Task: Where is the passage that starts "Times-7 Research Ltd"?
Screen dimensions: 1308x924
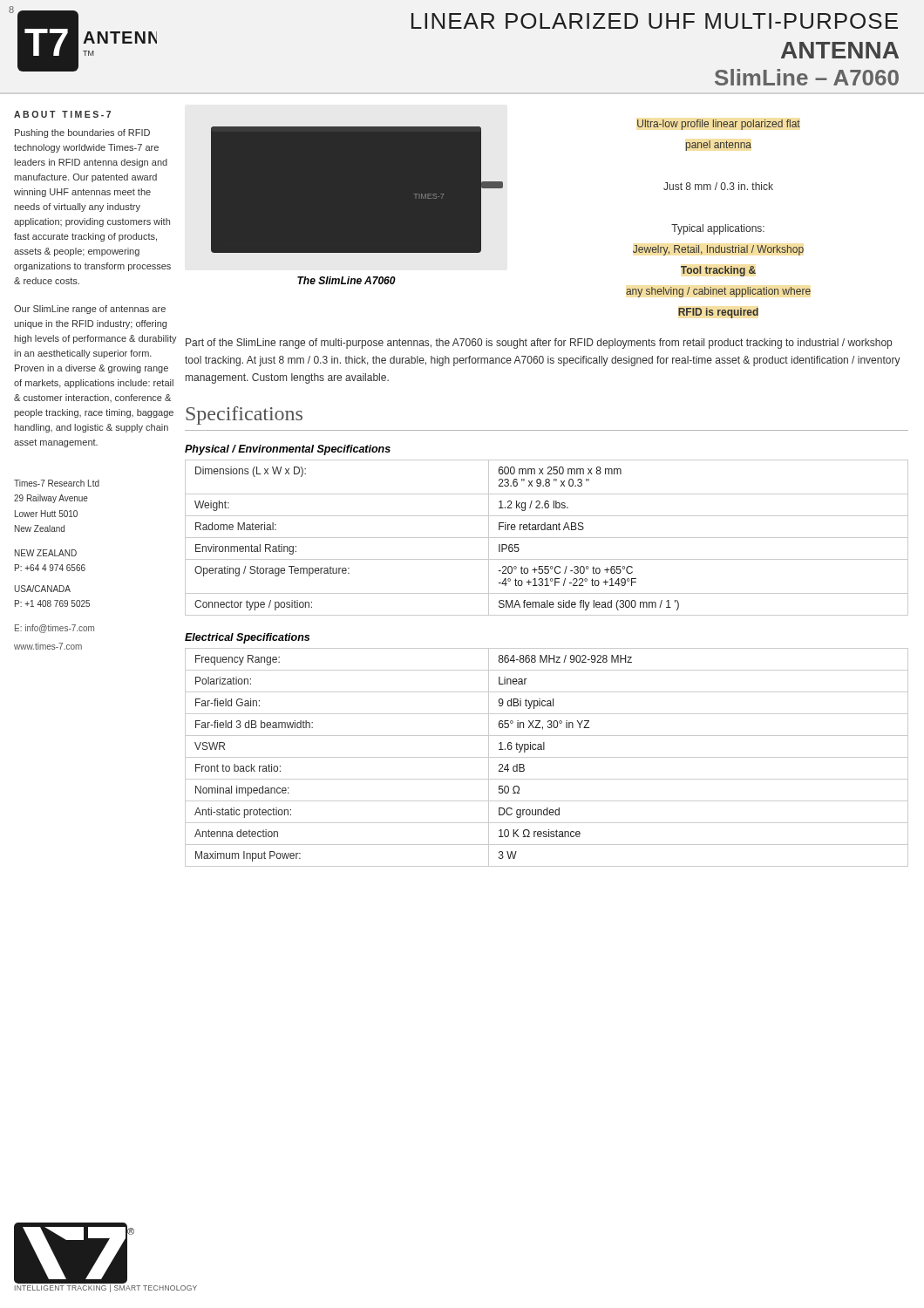Action: point(57,506)
